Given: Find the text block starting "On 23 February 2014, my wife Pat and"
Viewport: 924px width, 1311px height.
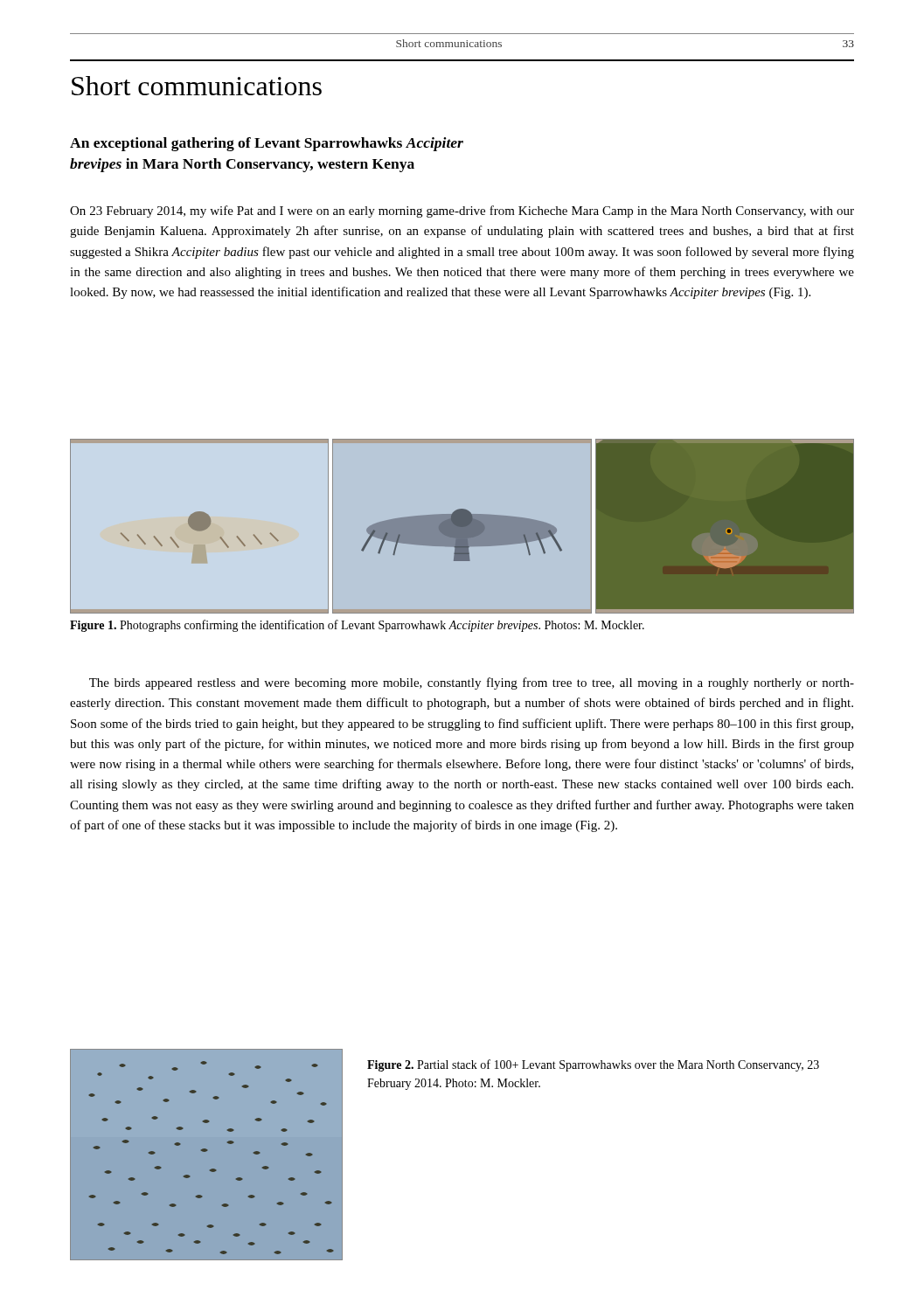Looking at the screenshot, I should point(462,251).
